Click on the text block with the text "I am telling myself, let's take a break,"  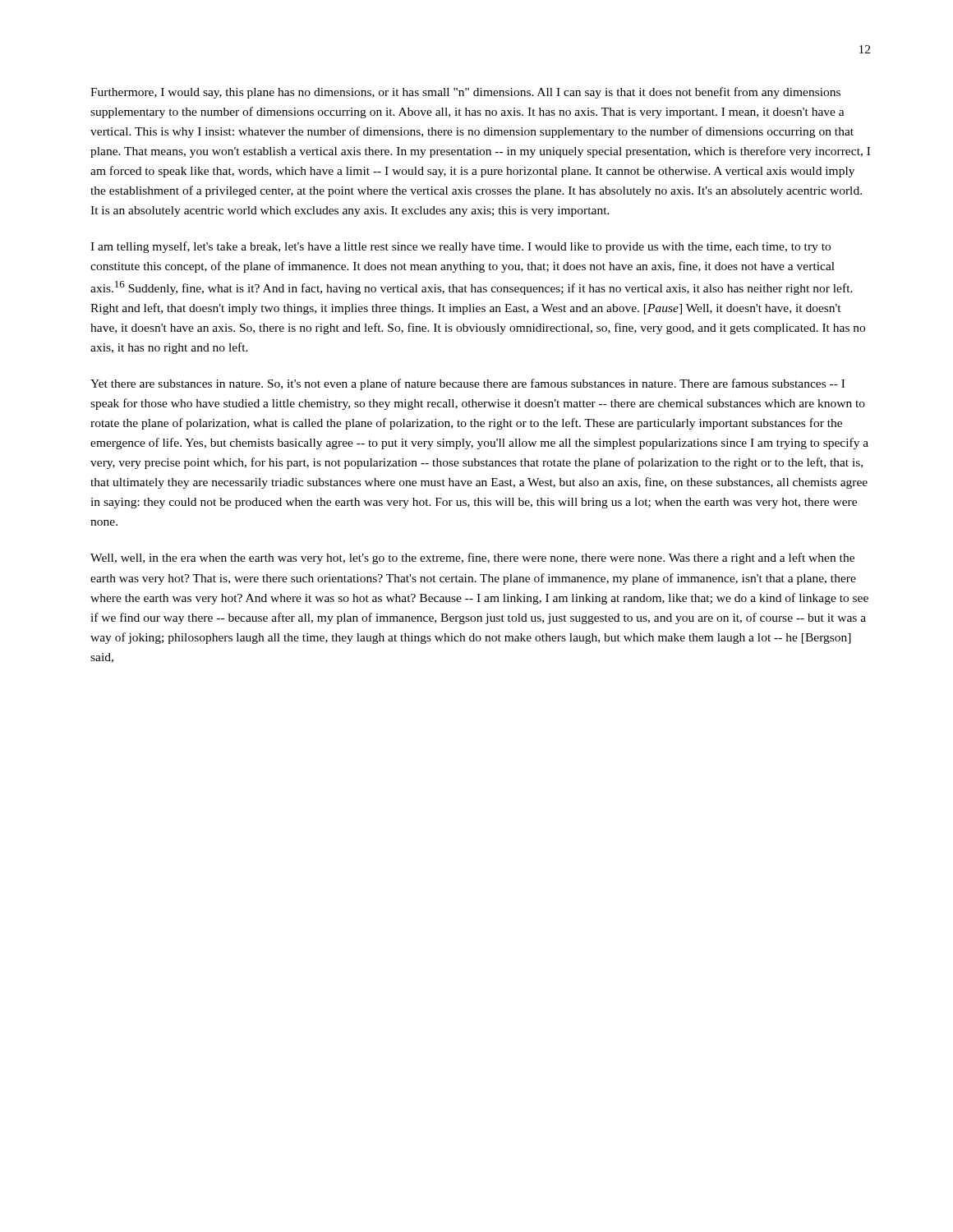478,297
